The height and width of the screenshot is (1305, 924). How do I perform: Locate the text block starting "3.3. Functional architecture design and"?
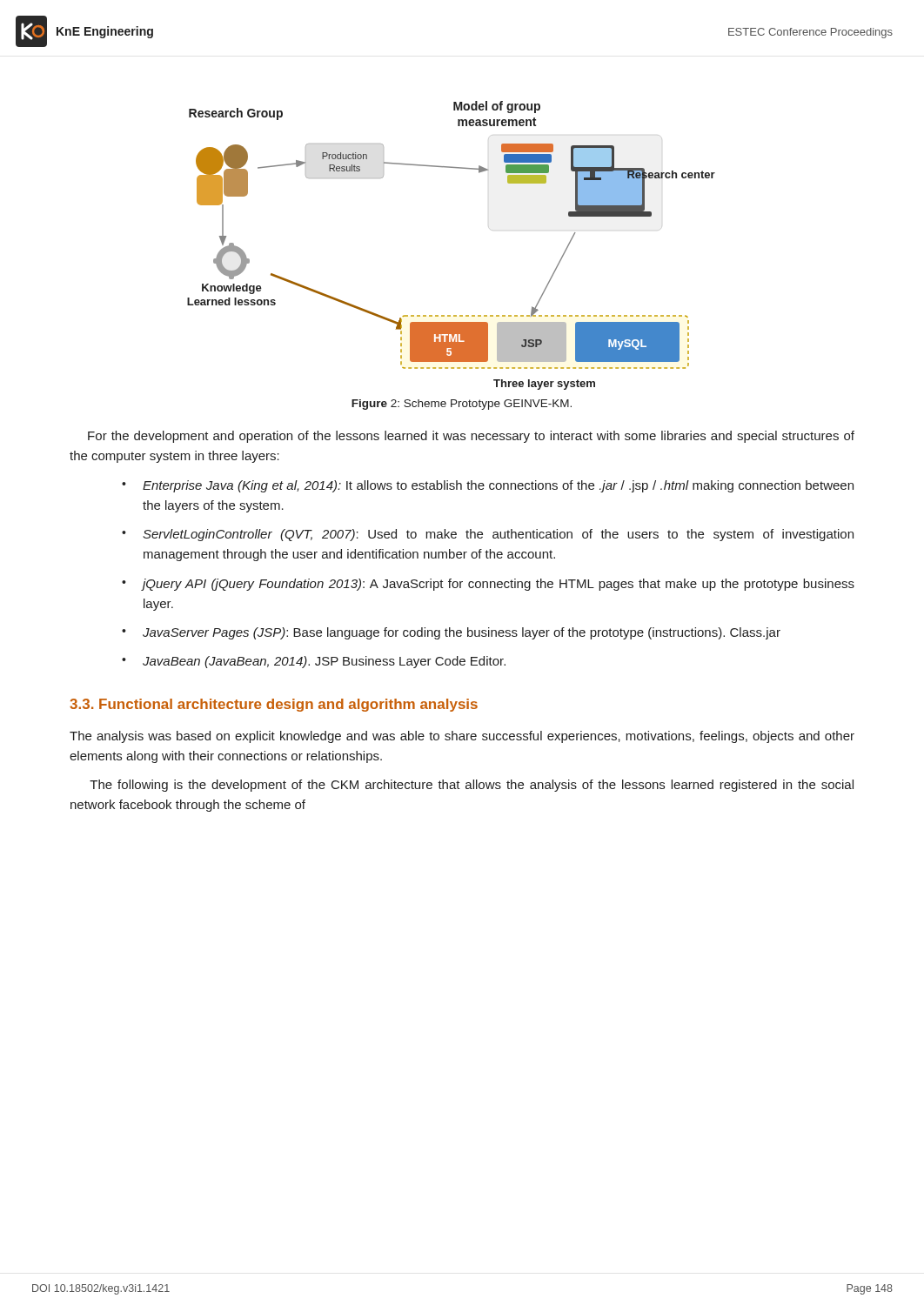(274, 704)
